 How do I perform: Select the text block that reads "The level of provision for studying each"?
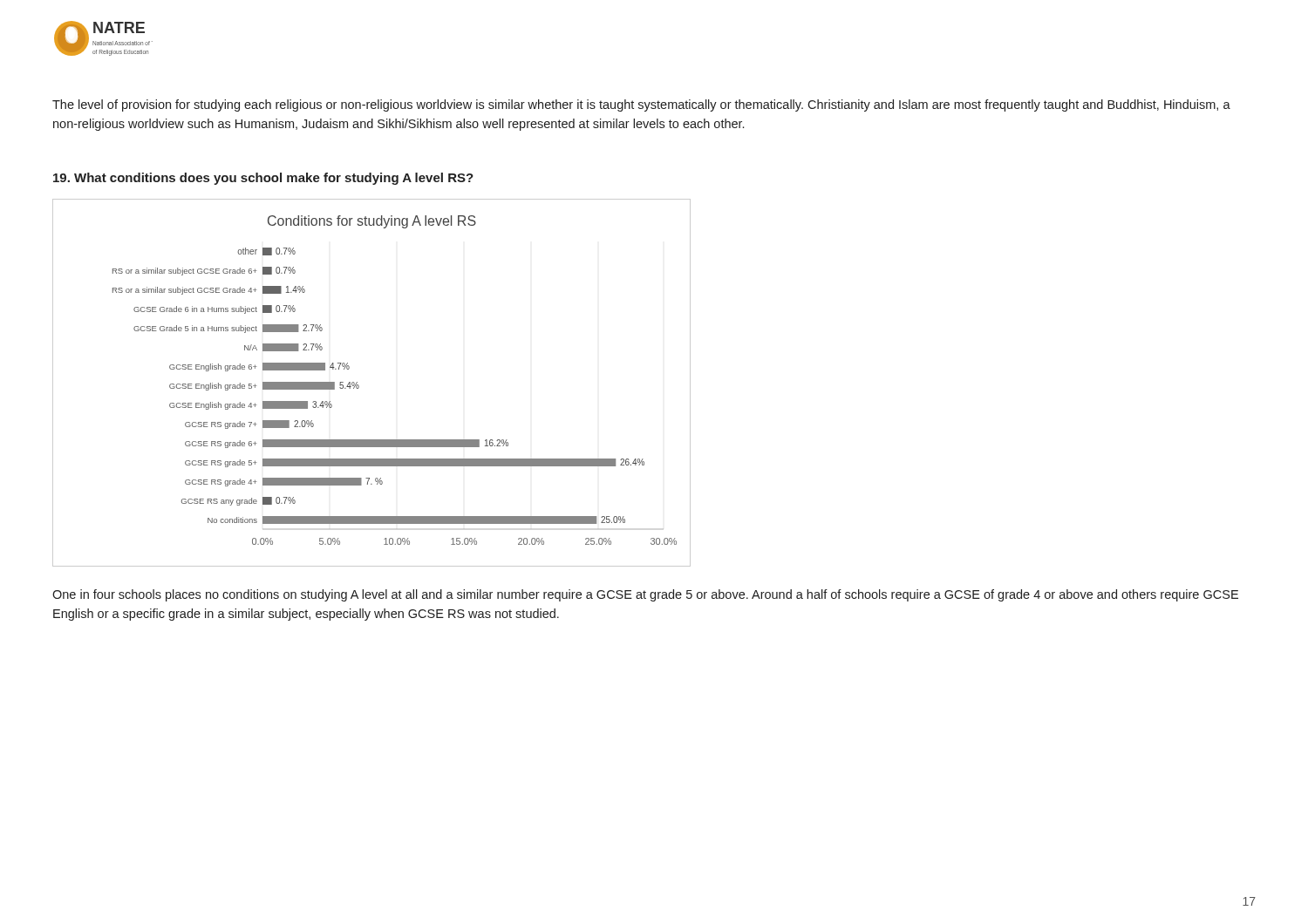tap(641, 114)
